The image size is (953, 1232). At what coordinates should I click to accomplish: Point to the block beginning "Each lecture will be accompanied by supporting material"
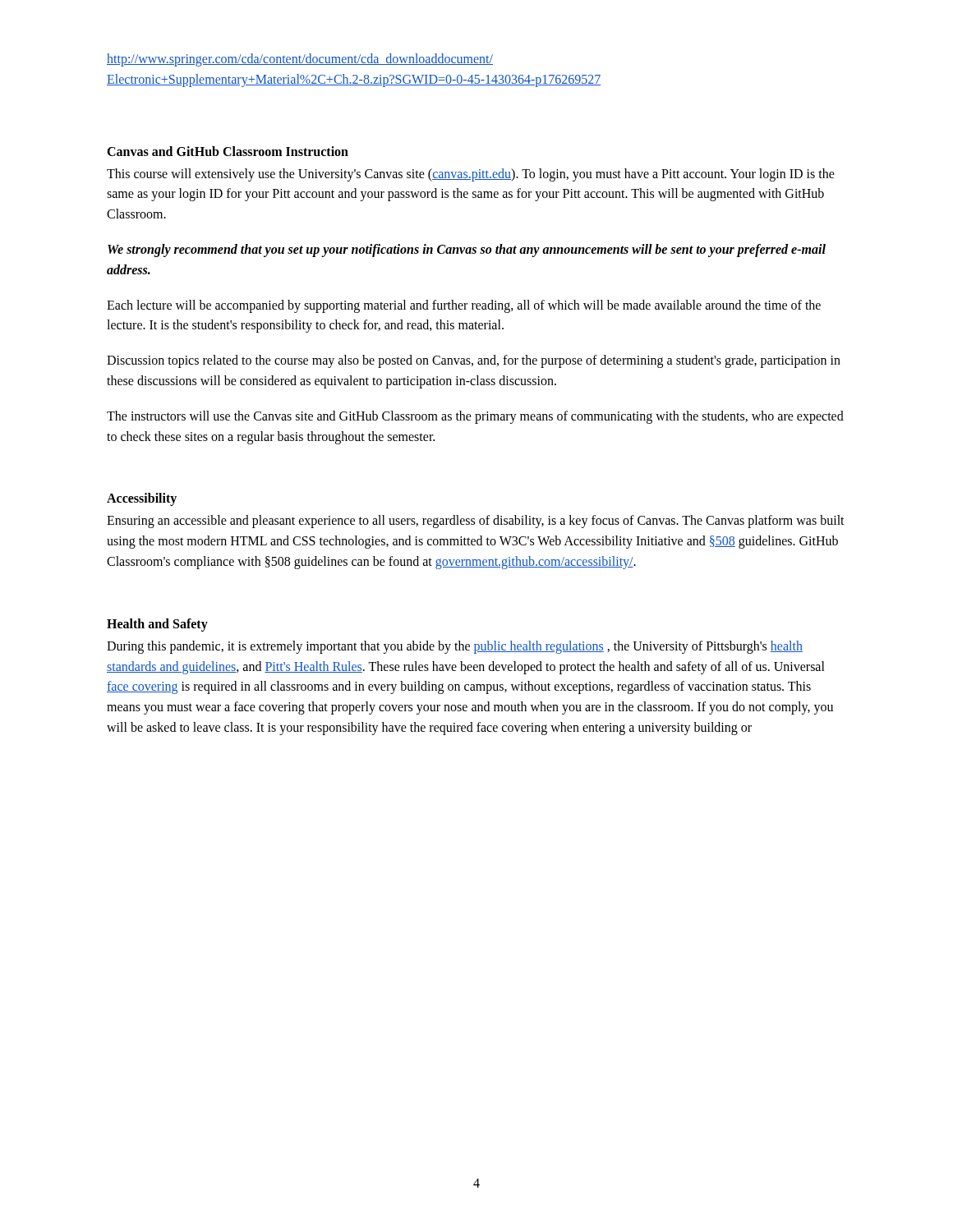464,315
